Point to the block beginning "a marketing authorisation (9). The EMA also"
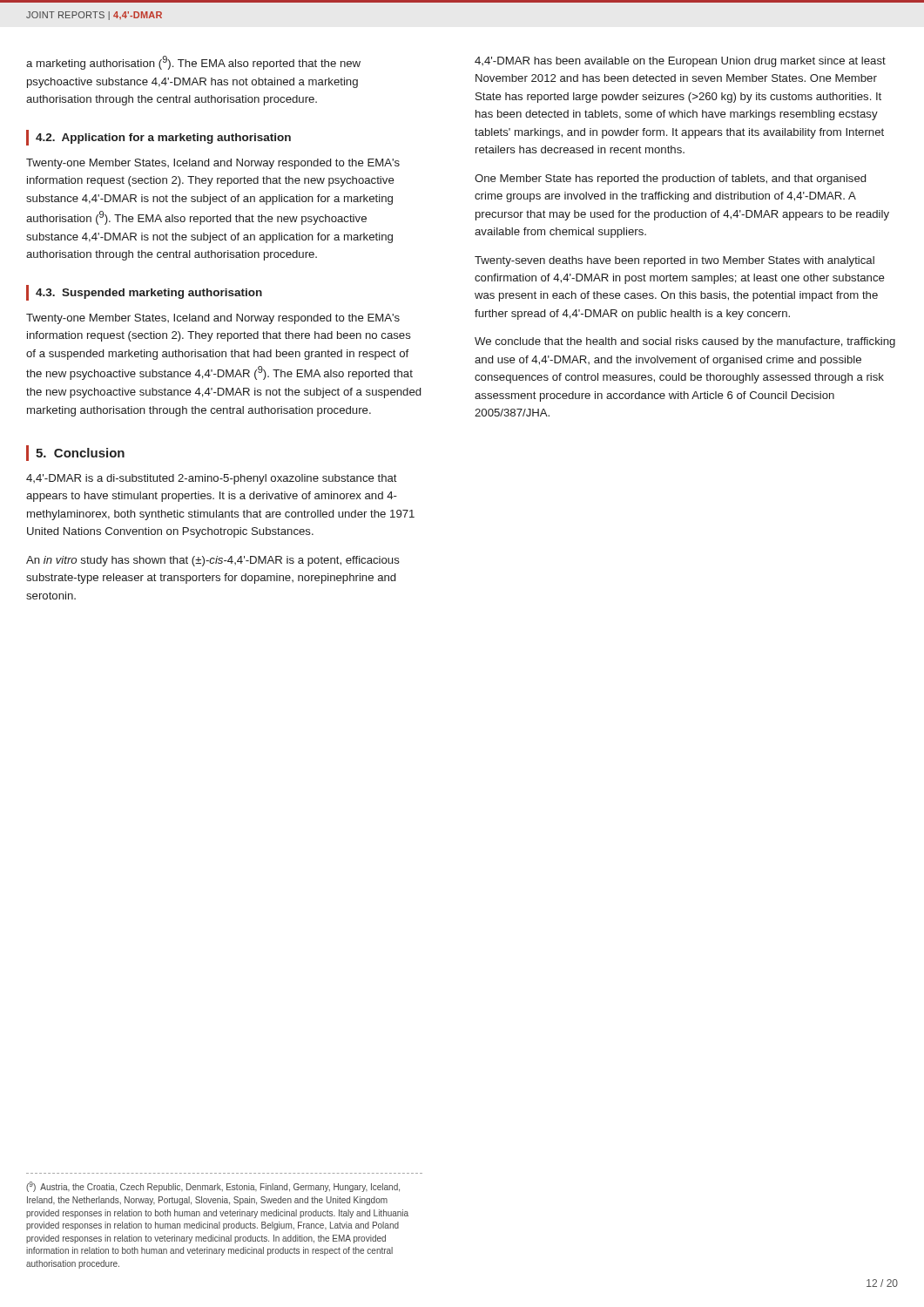This screenshot has width=924, height=1307. 224,81
